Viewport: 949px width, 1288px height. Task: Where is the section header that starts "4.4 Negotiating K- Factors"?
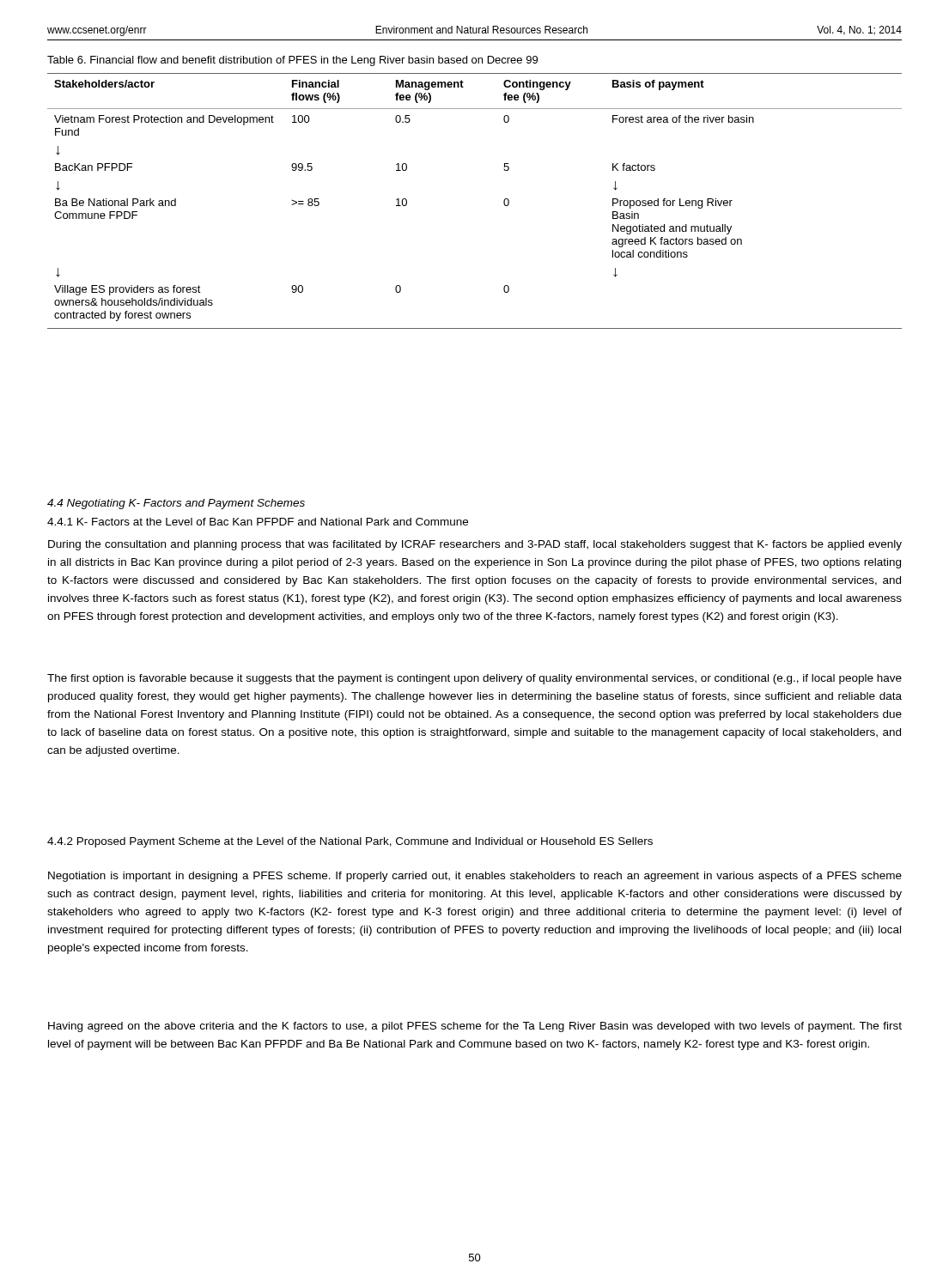tap(176, 503)
